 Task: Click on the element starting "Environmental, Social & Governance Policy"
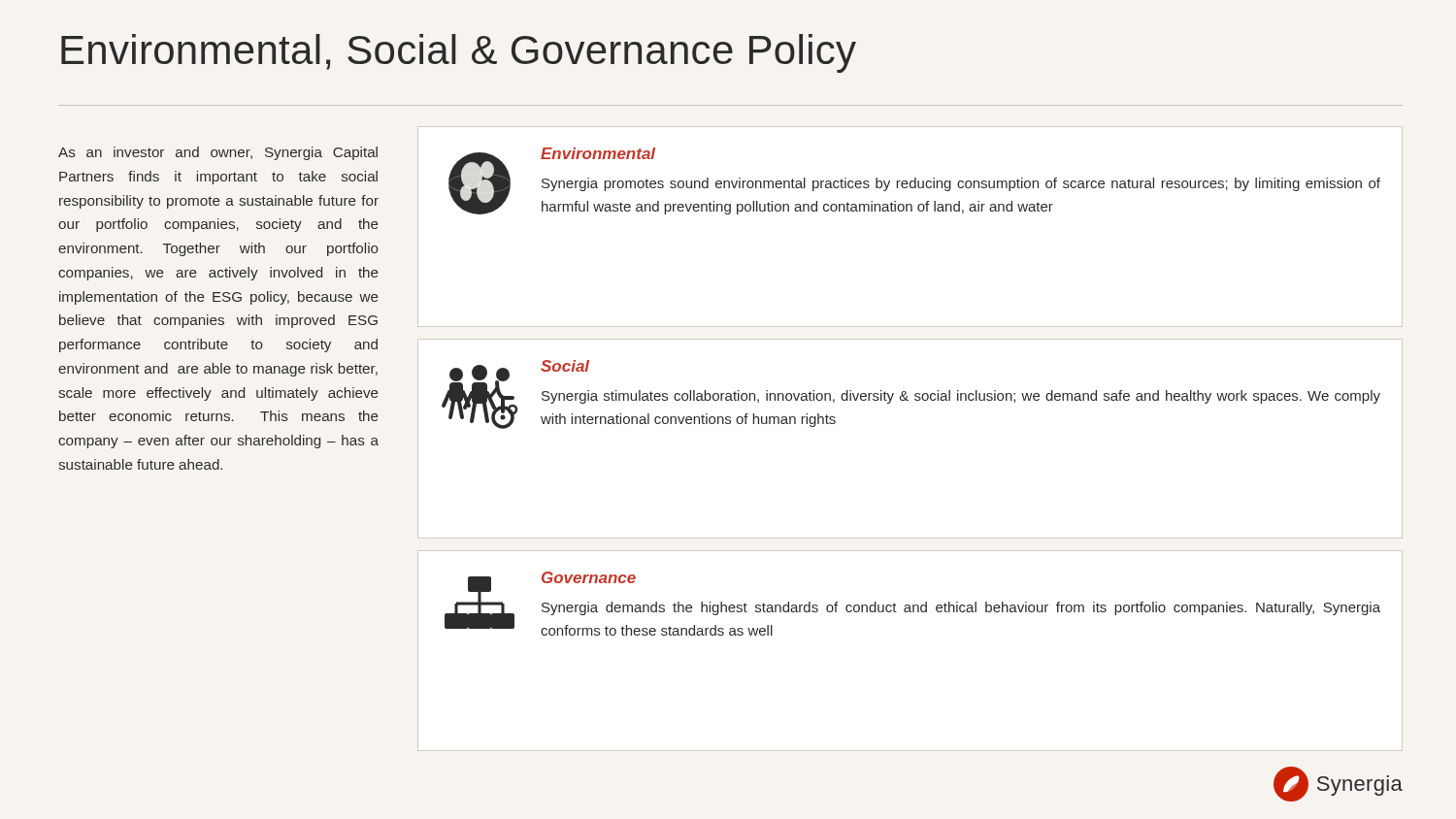pyautogui.click(x=457, y=50)
